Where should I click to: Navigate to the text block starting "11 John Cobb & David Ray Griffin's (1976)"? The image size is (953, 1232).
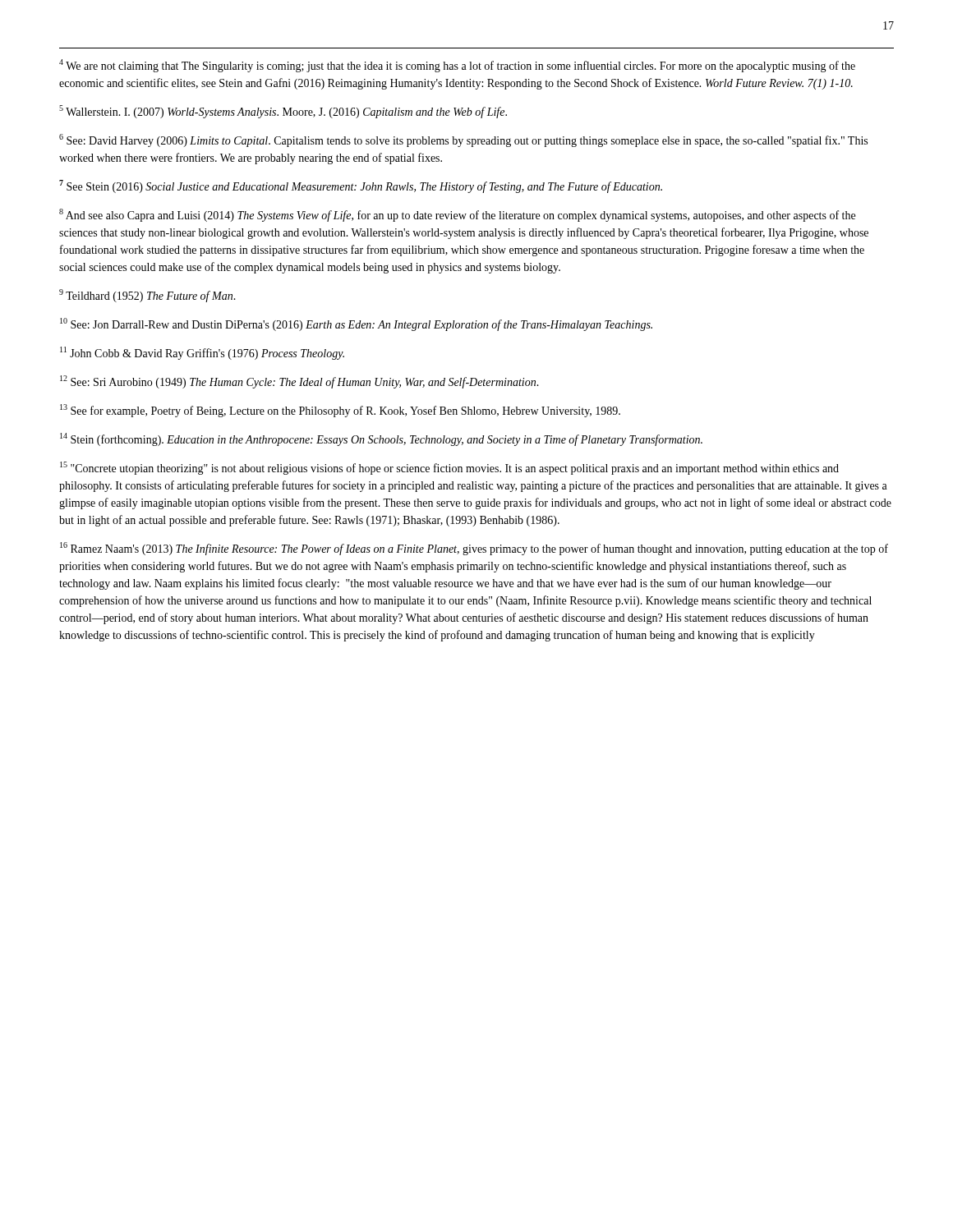pos(202,353)
